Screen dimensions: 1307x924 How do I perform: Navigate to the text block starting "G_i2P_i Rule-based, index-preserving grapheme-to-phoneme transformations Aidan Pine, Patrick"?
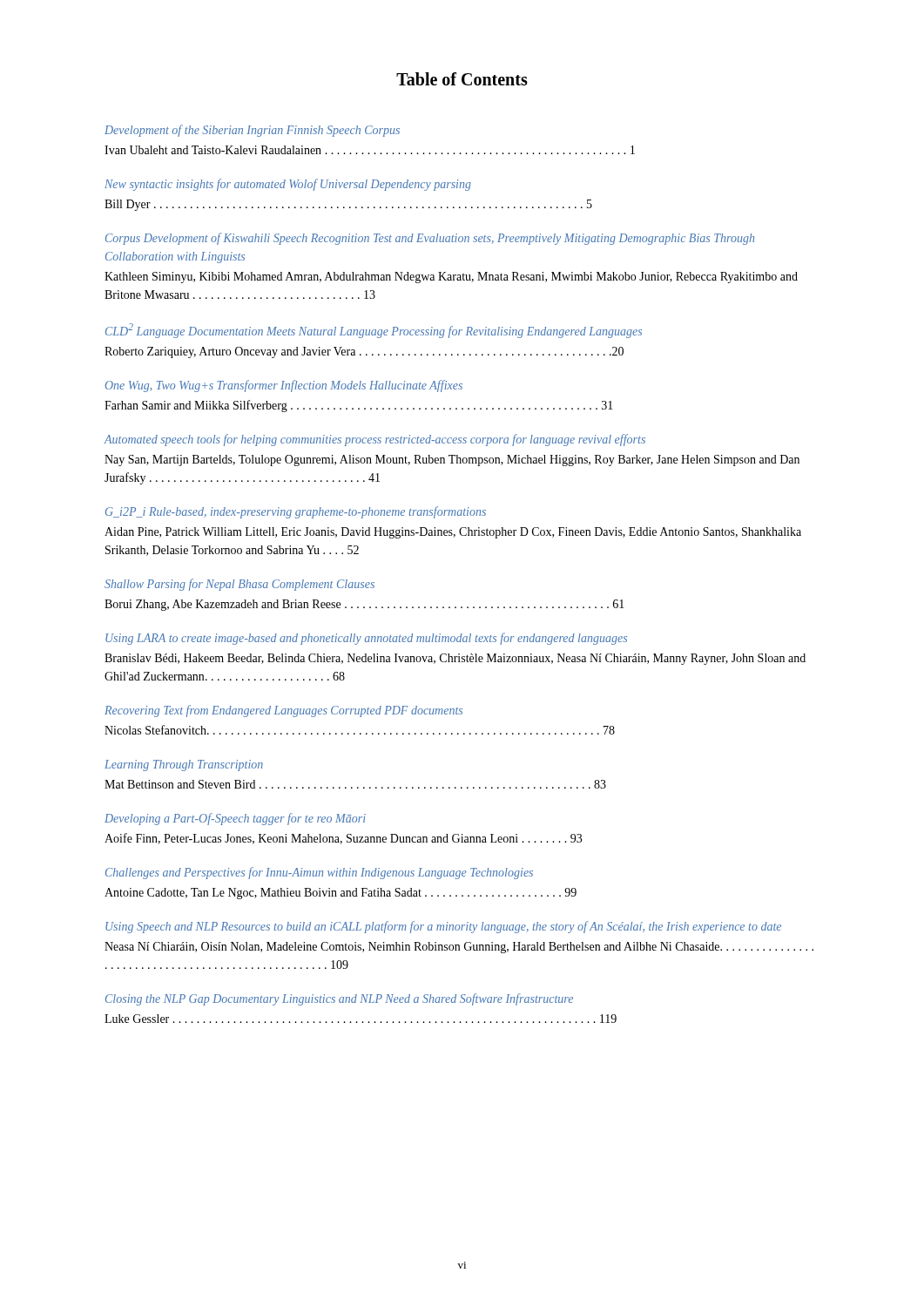462,531
